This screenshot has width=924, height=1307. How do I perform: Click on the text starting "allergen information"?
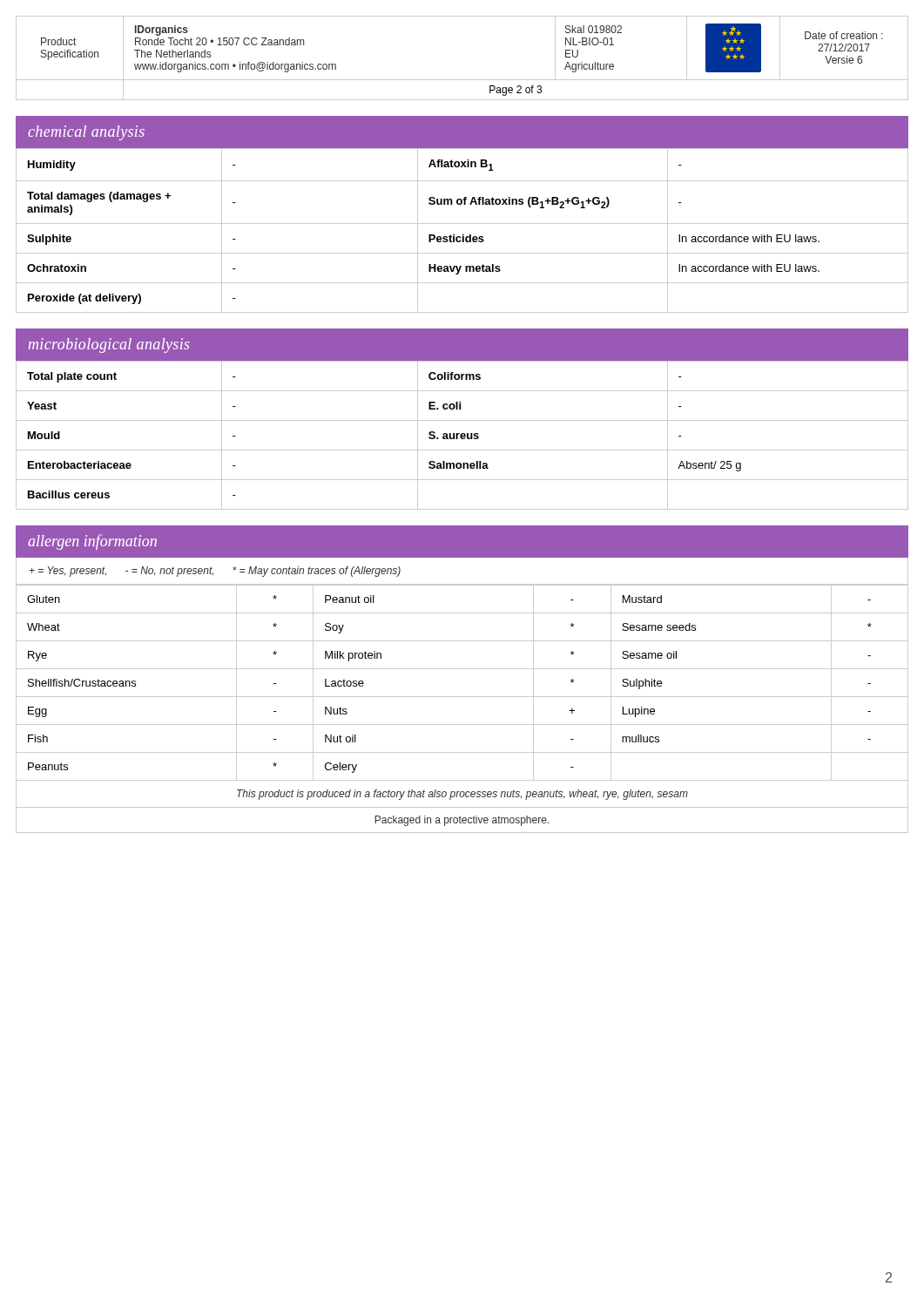92,542
